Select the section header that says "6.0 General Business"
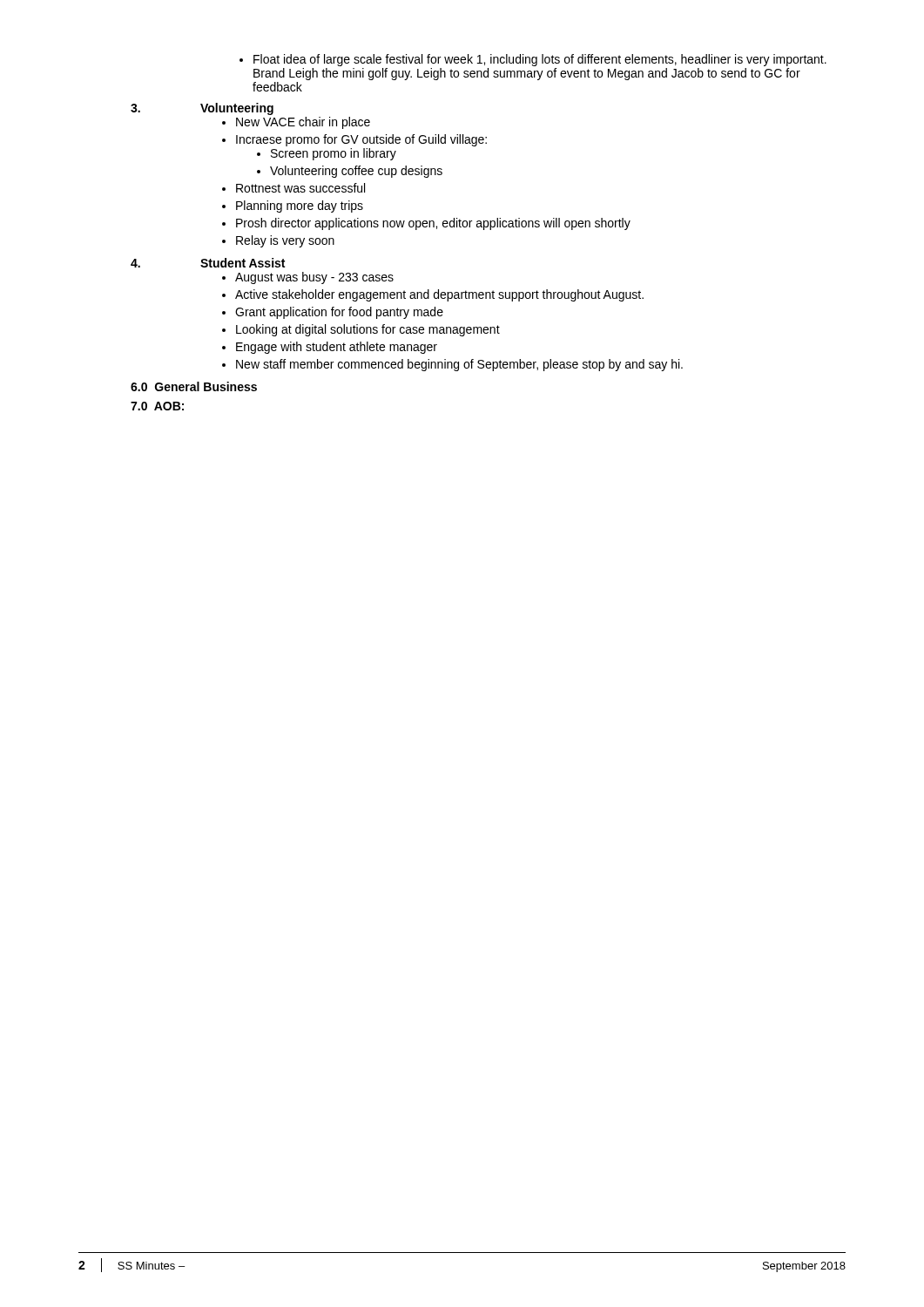Viewport: 924px width, 1307px height. [194, 387]
